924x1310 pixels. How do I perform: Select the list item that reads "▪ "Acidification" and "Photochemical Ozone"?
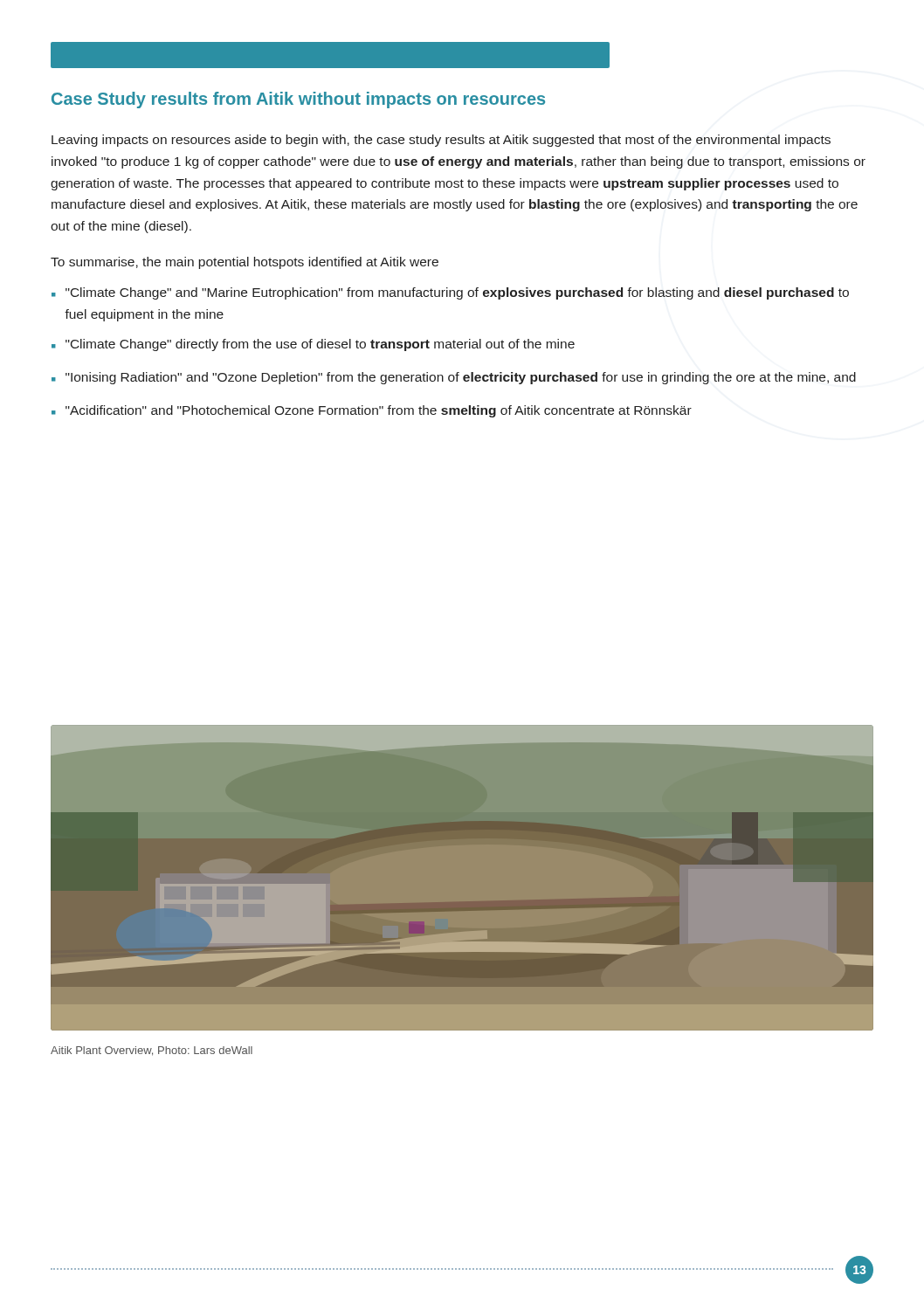point(462,413)
